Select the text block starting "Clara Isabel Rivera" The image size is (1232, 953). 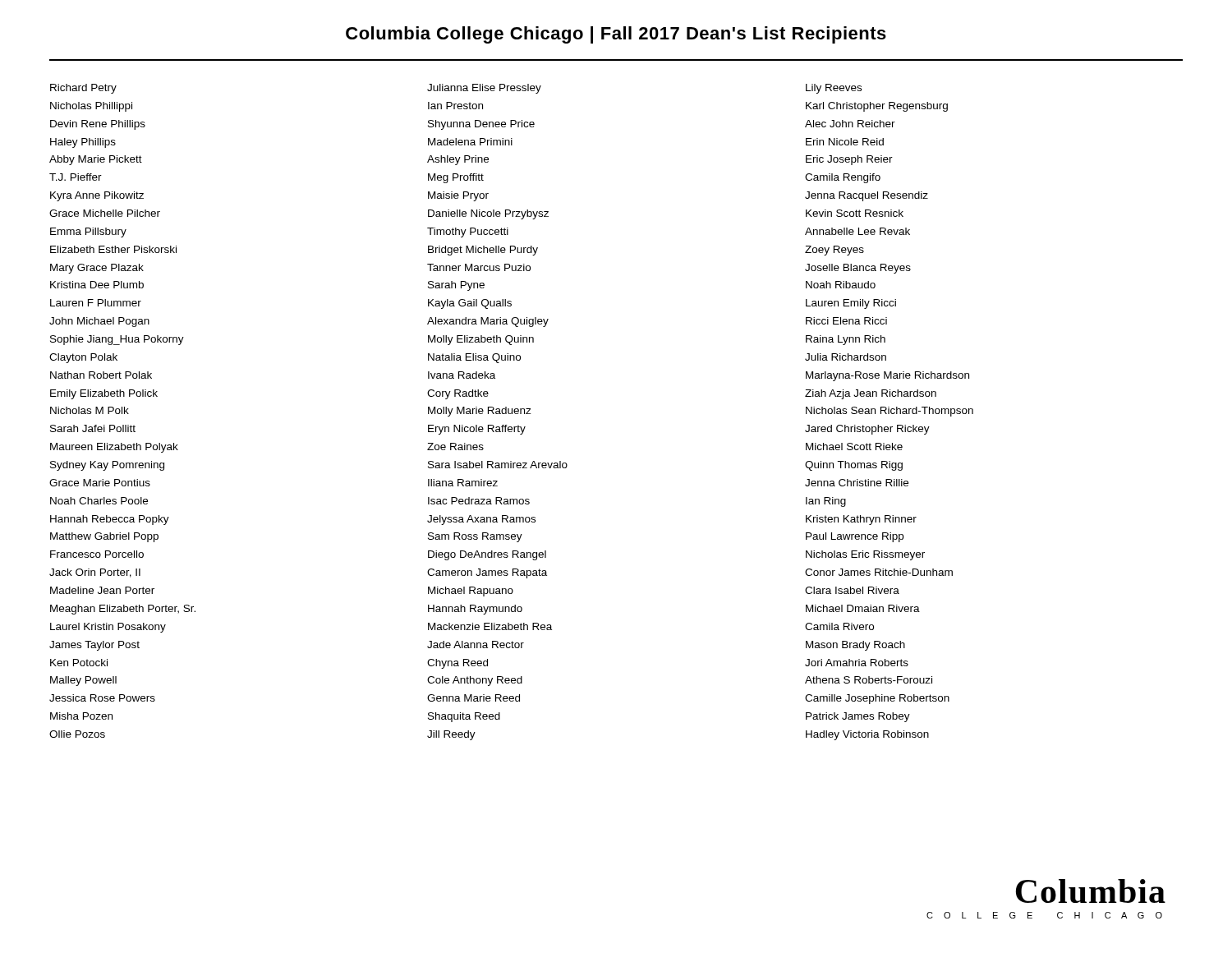[x=852, y=590]
